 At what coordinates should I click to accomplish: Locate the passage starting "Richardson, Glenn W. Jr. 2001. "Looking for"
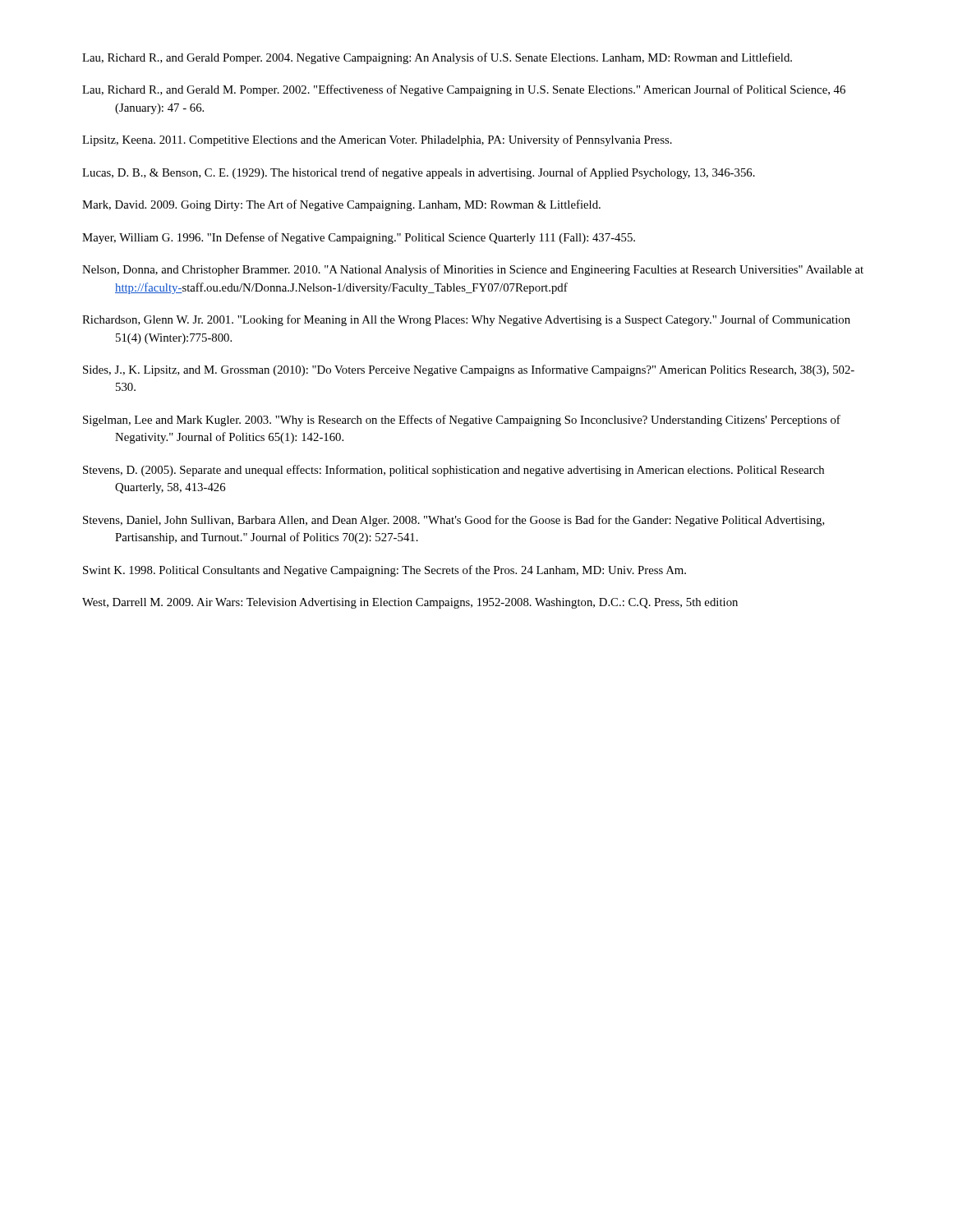466,328
